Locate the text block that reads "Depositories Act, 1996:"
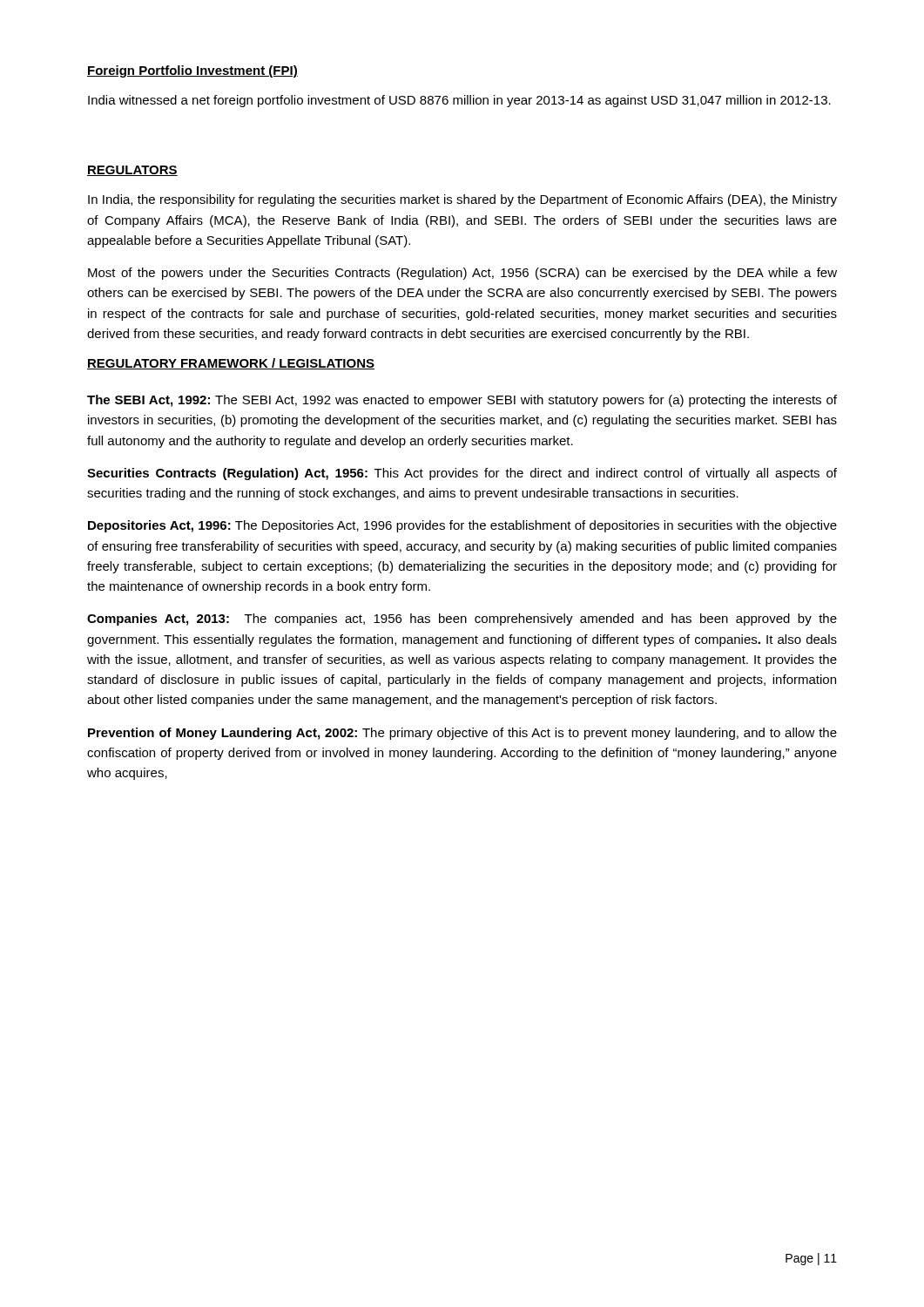924x1307 pixels. click(x=462, y=556)
